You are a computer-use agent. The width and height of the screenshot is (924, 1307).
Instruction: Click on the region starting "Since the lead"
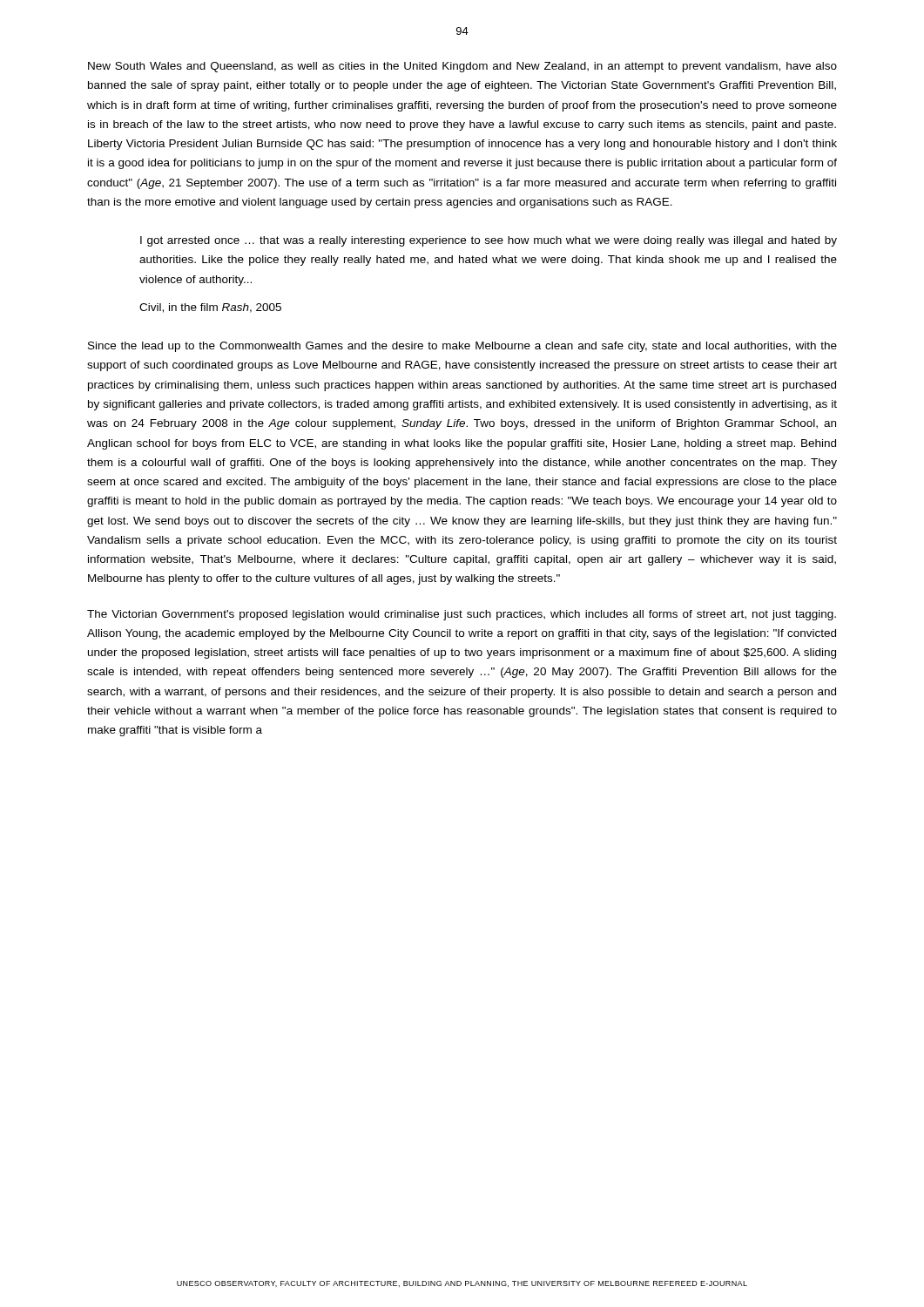coord(462,462)
